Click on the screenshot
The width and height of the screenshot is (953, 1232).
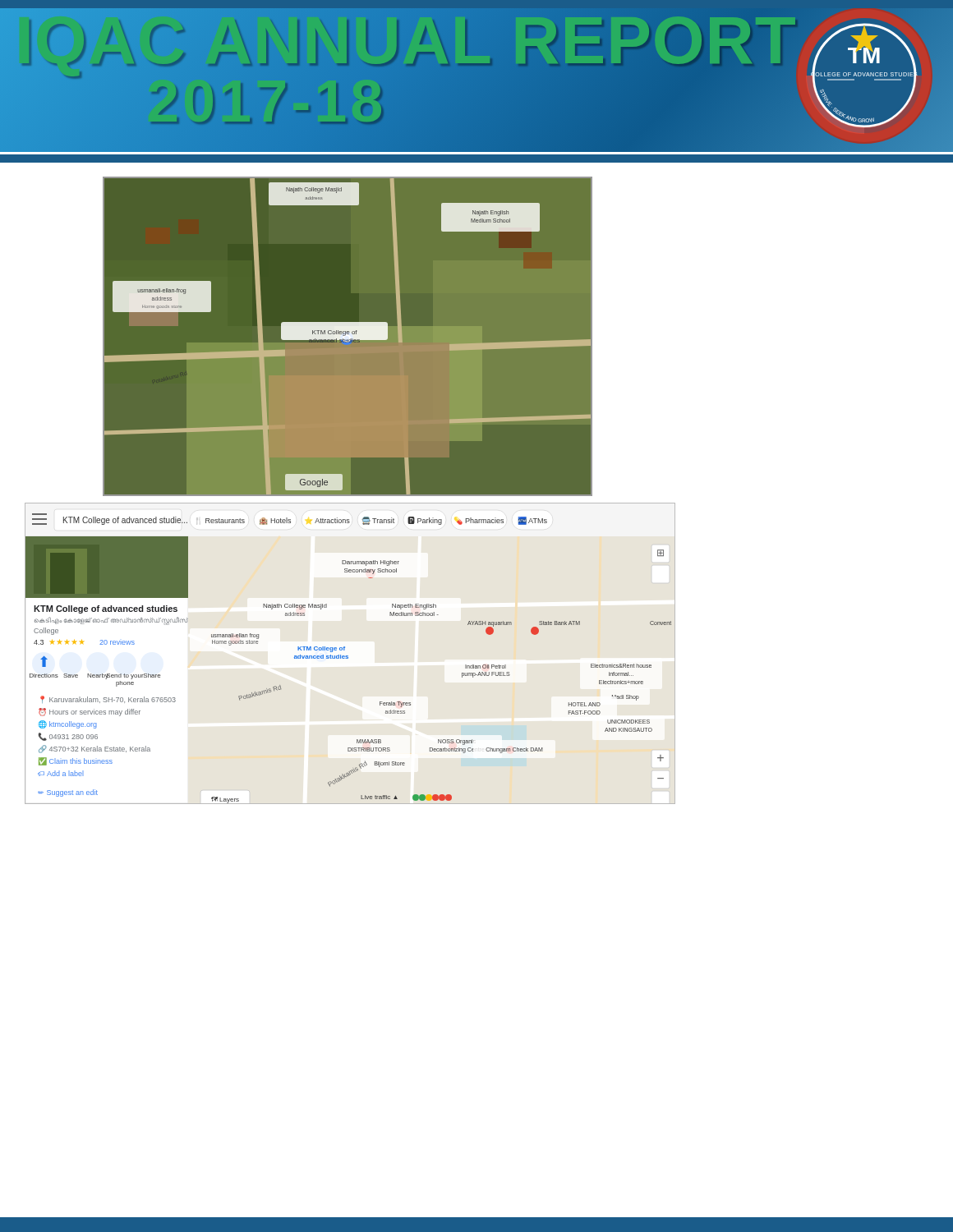[350, 653]
